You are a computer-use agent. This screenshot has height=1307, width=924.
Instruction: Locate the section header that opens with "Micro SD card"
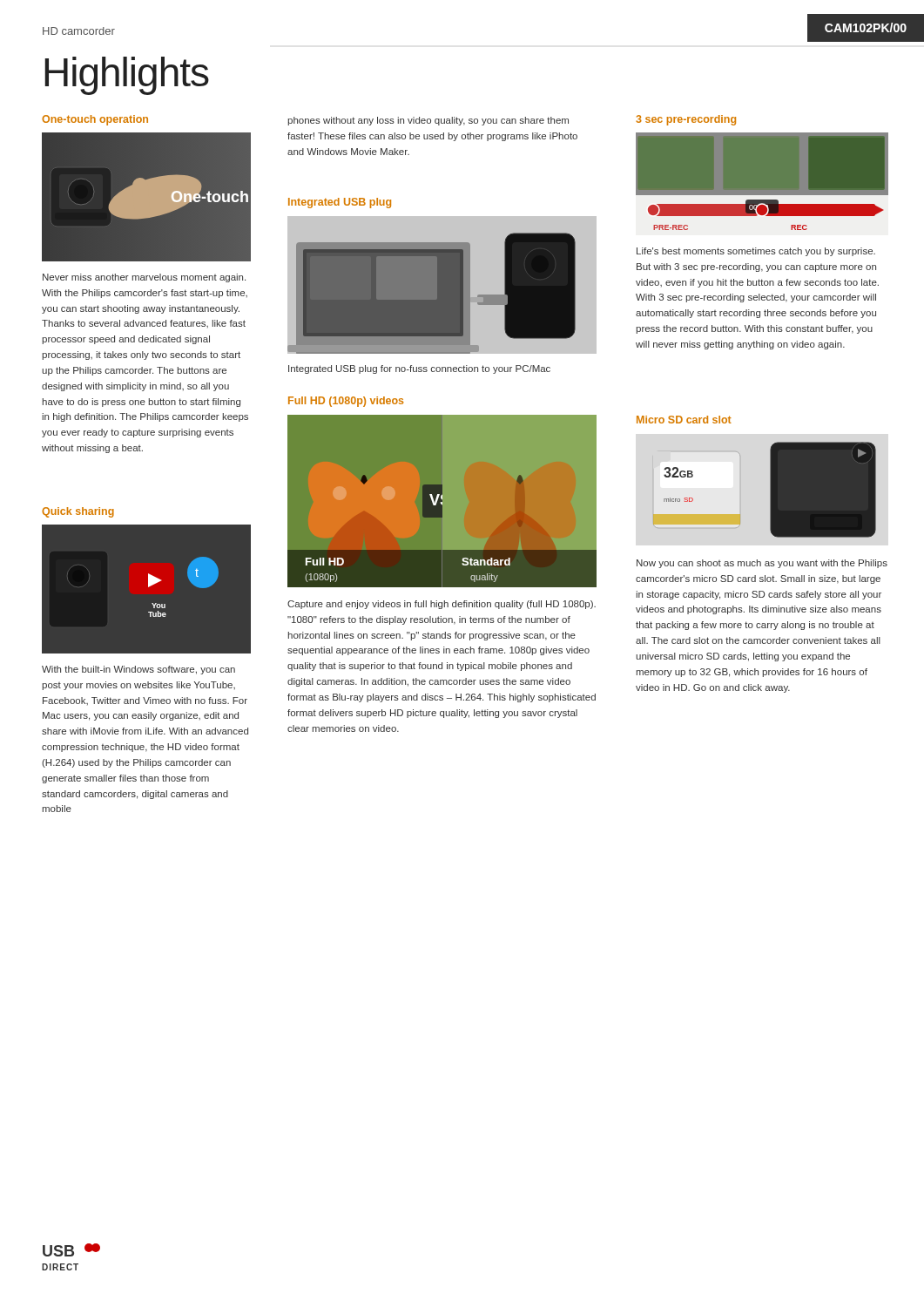click(x=684, y=420)
